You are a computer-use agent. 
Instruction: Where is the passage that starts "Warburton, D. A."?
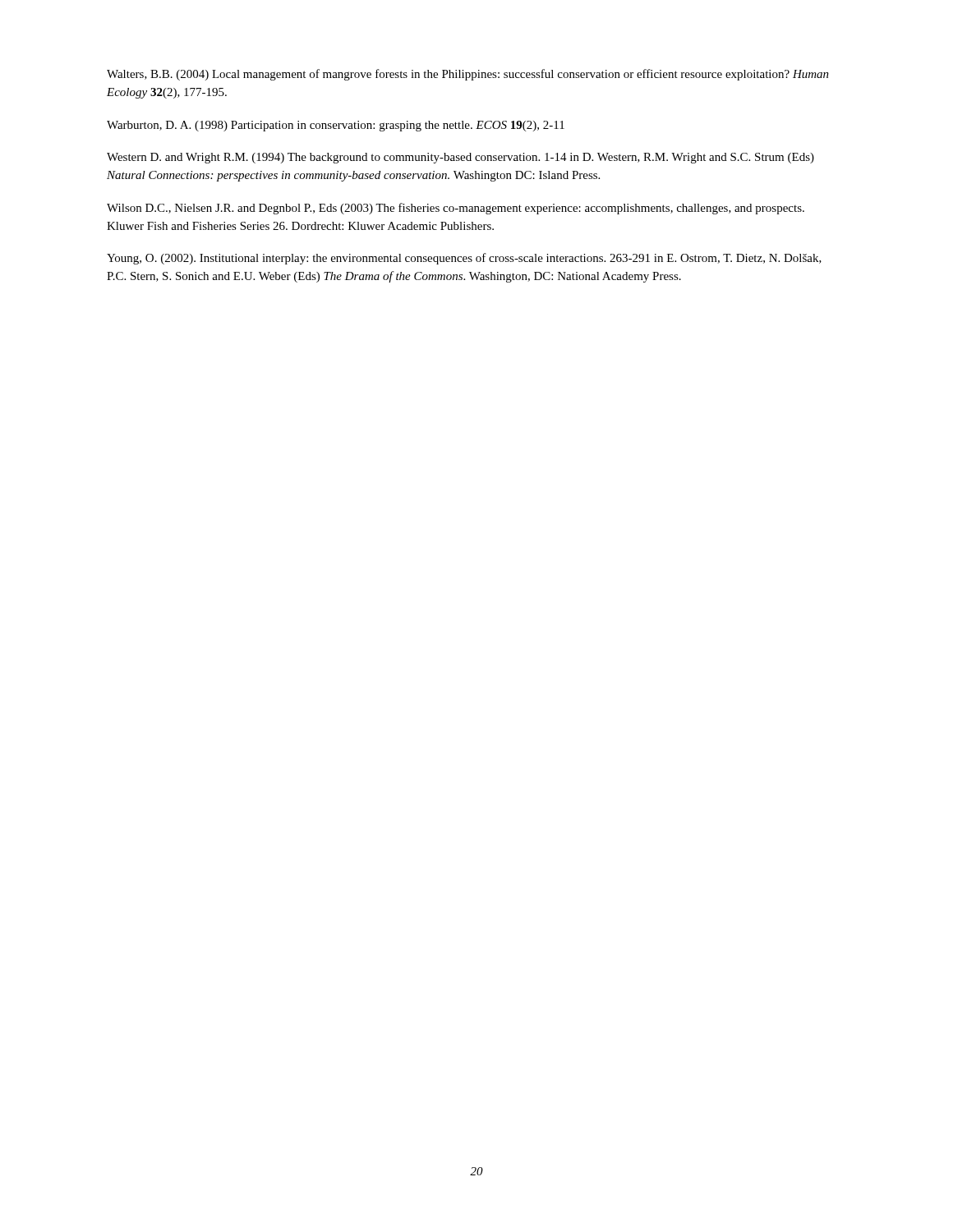click(x=336, y=124)
